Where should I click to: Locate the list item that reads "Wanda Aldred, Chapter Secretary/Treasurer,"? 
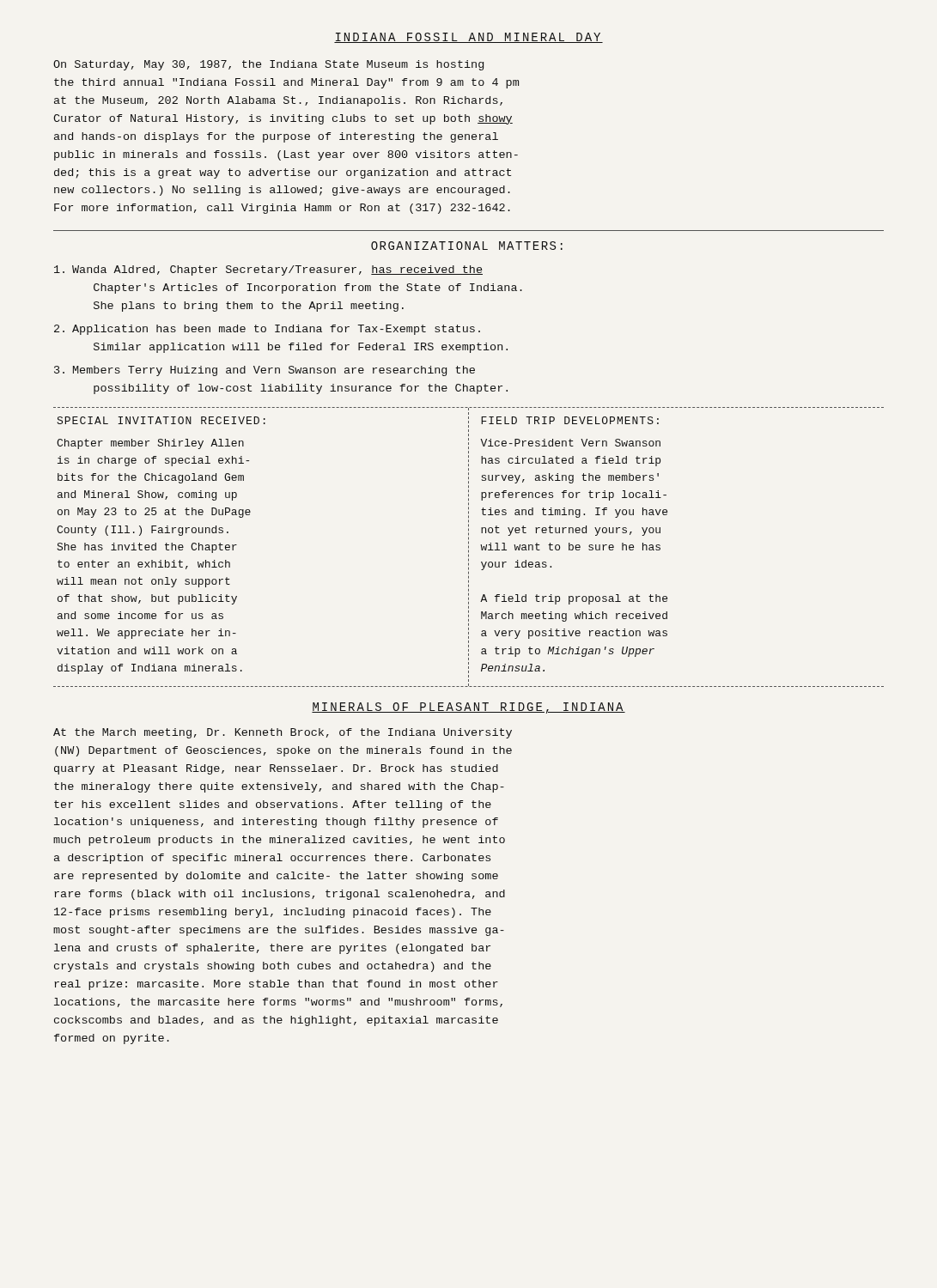[x=468, y=289]
